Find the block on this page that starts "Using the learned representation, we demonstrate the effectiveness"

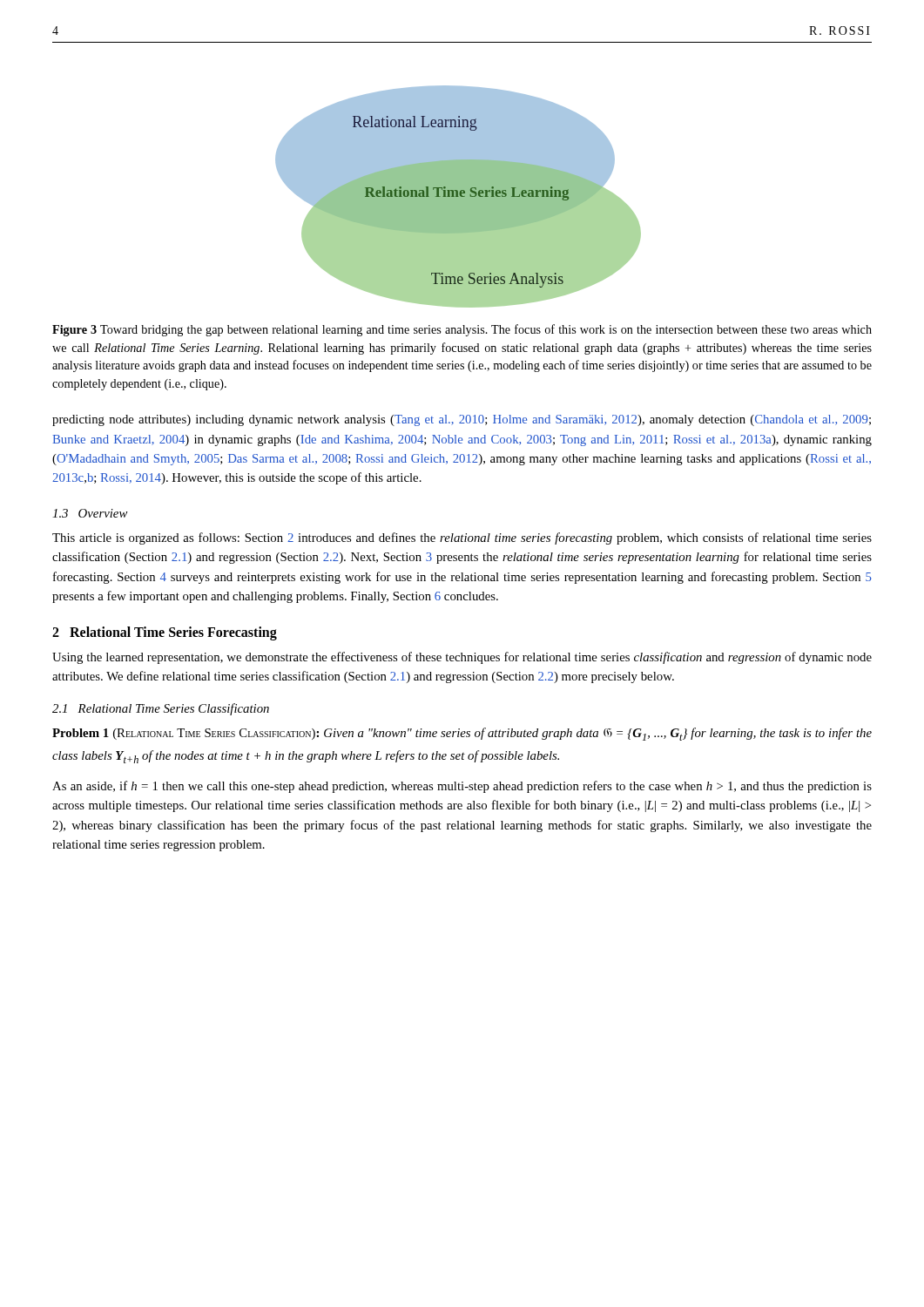pyautogui.click(x=462, y=667)
